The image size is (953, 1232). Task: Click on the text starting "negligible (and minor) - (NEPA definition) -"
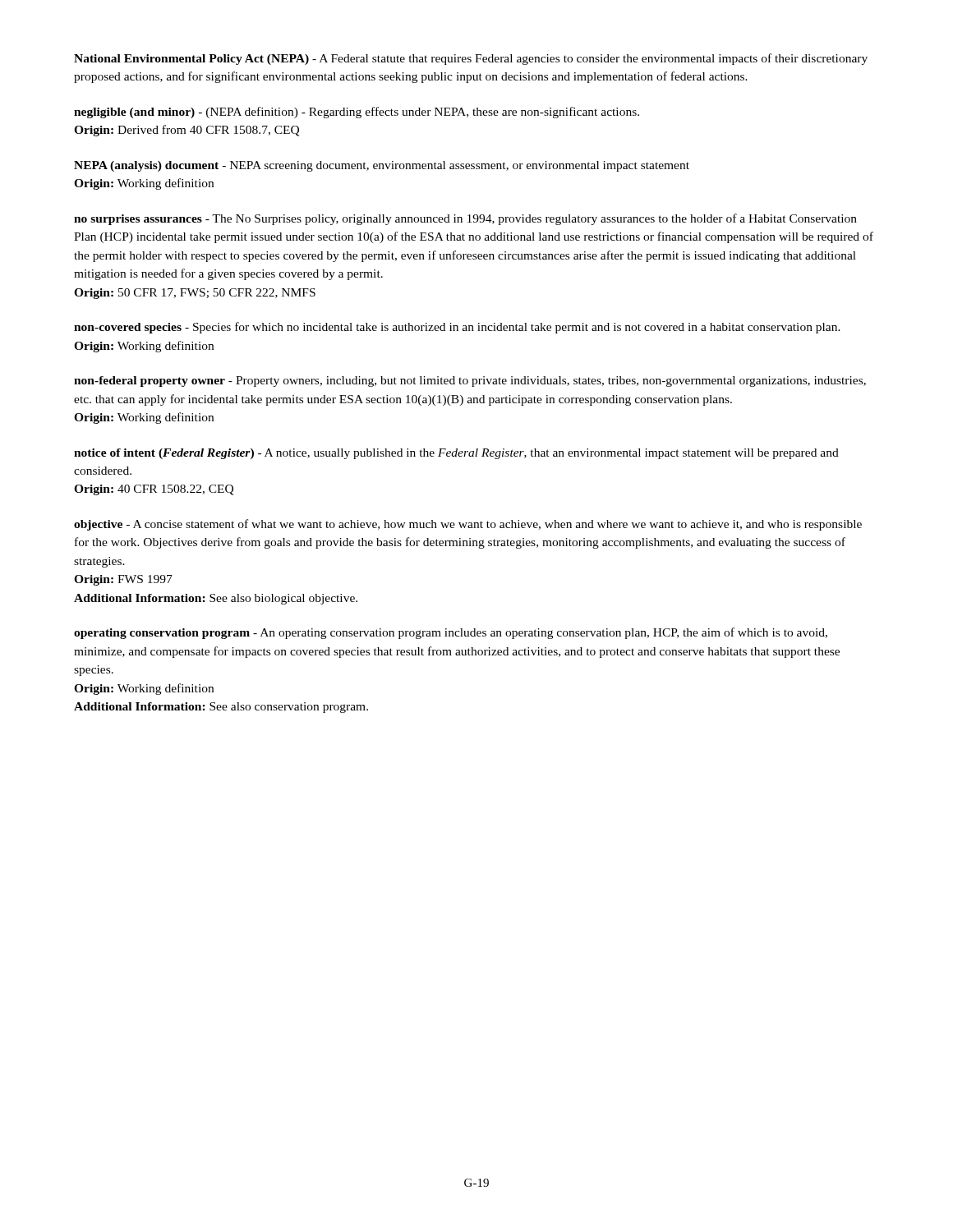pyautogui.click(x=476, y=121)
